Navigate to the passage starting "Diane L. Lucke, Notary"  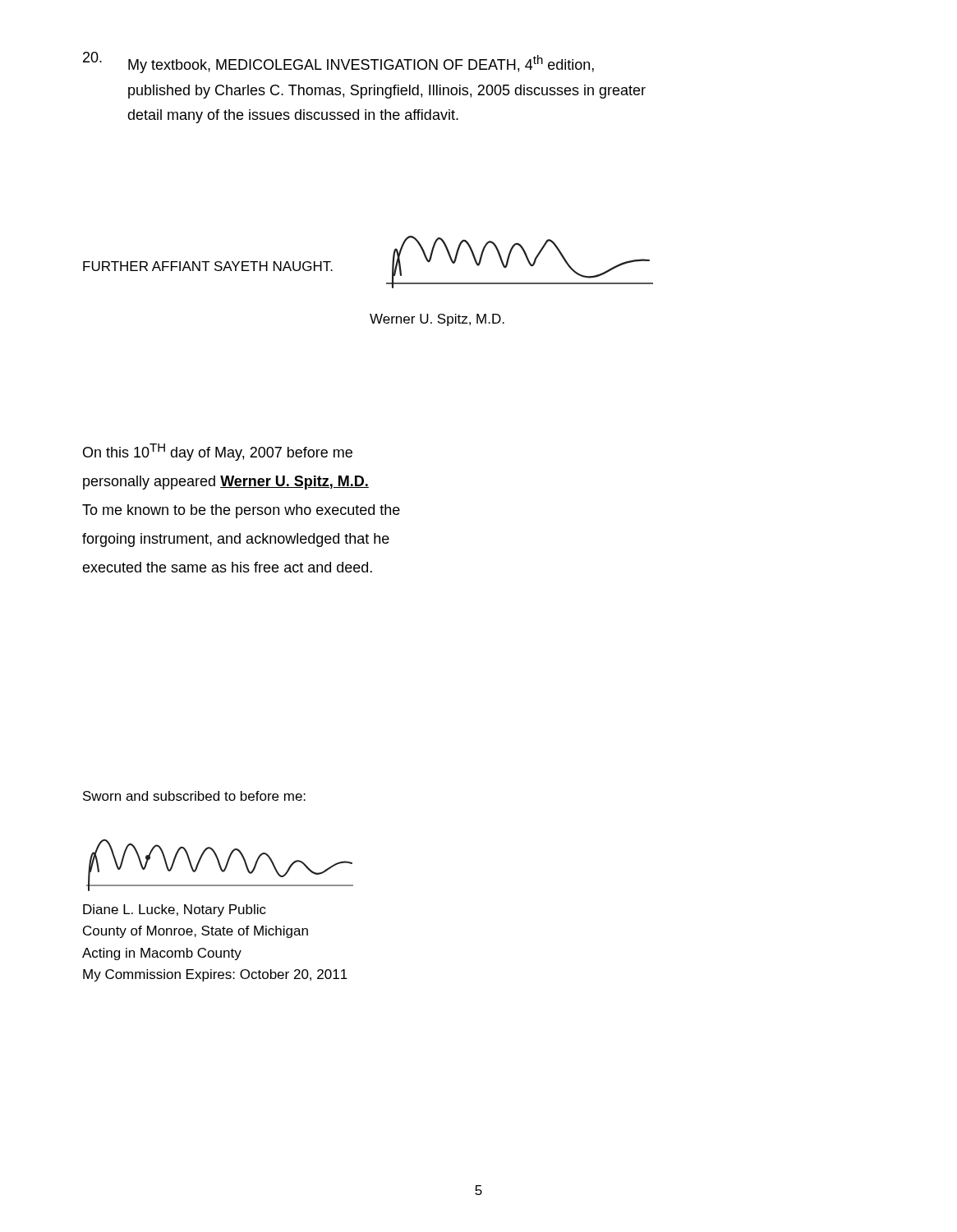point(215,942)
